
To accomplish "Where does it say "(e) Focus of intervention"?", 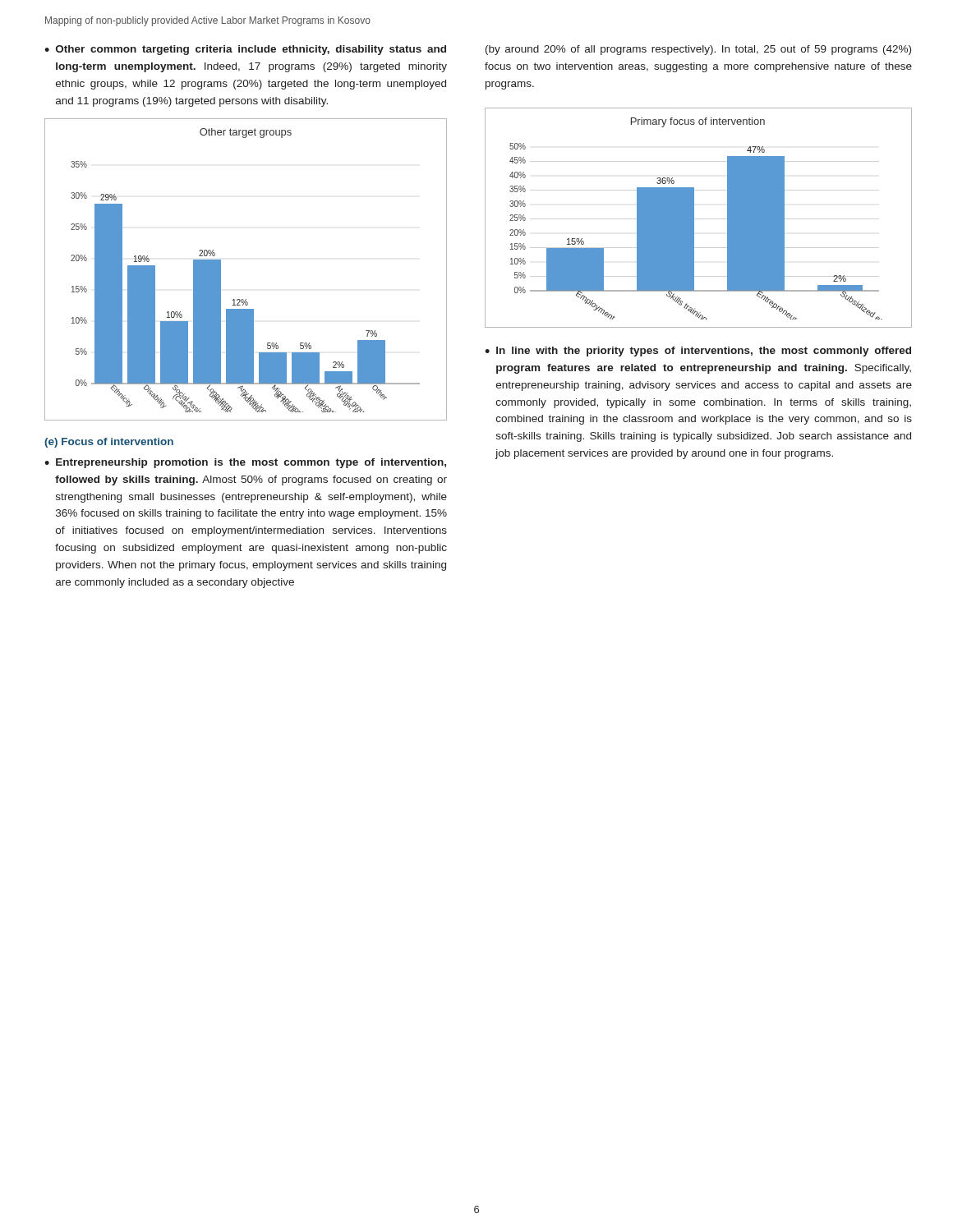I will (109, 441).
